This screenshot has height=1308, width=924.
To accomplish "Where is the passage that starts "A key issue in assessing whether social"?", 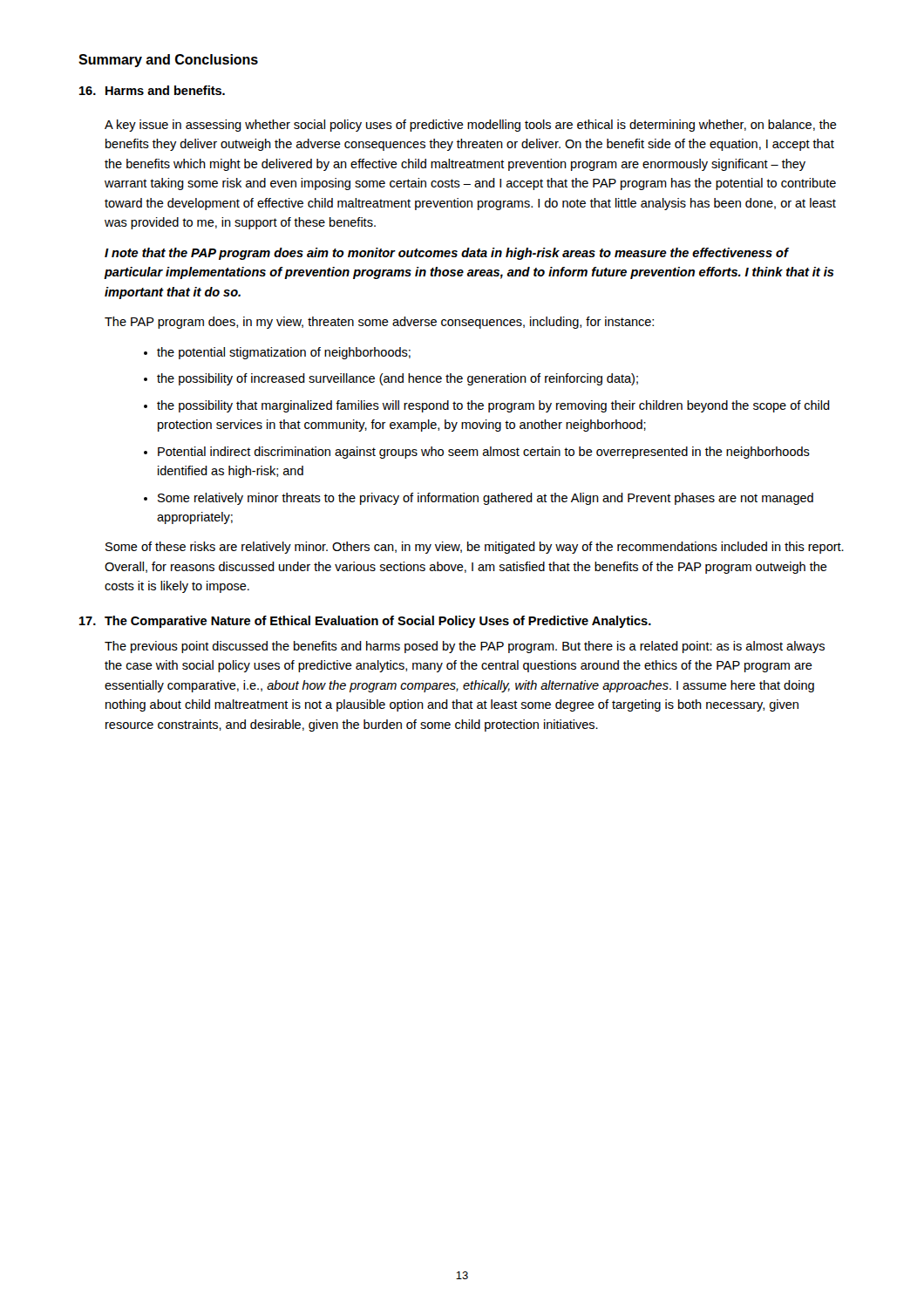I will point(471,174).
